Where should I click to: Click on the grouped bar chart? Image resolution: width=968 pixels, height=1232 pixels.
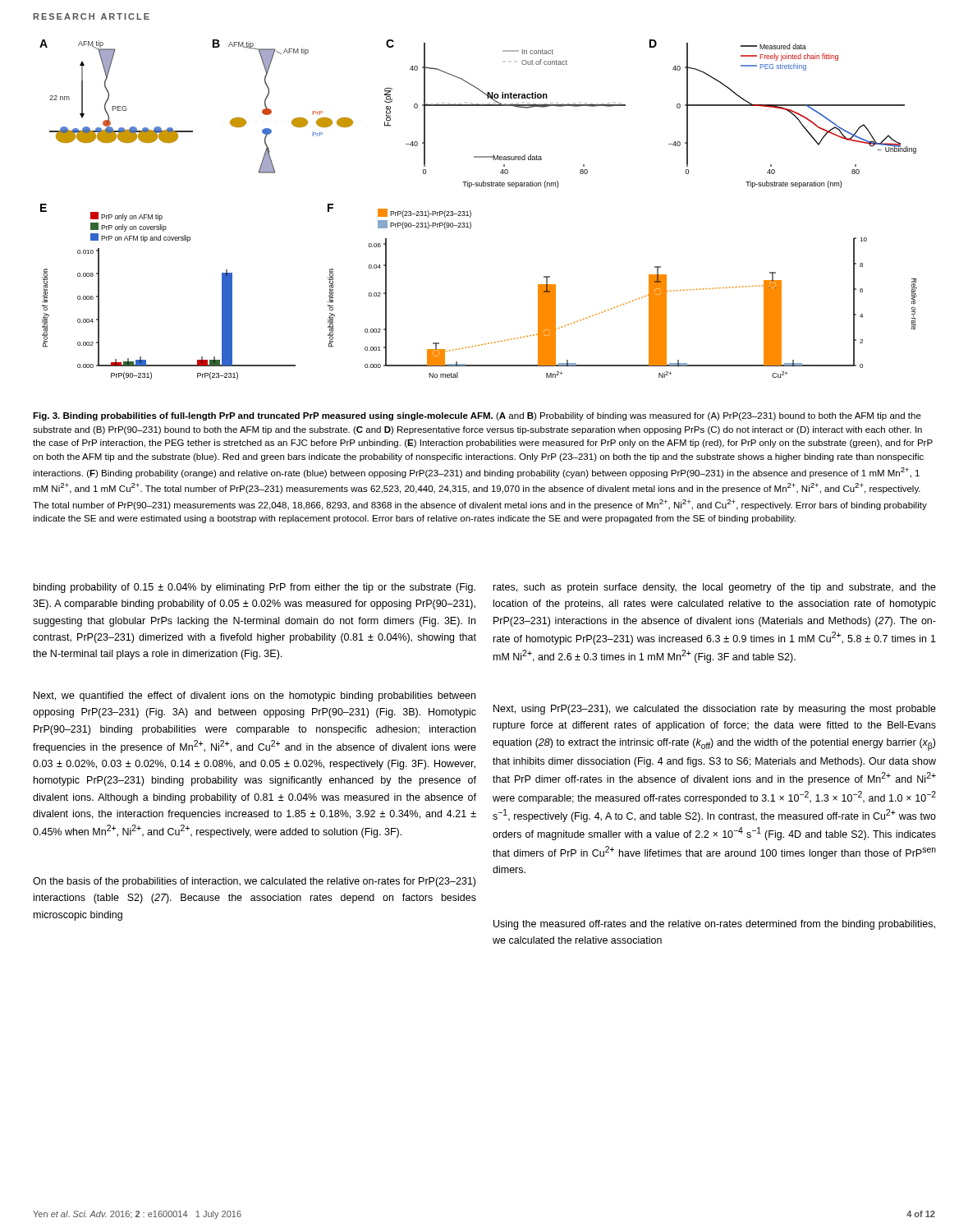coord(626,300)
